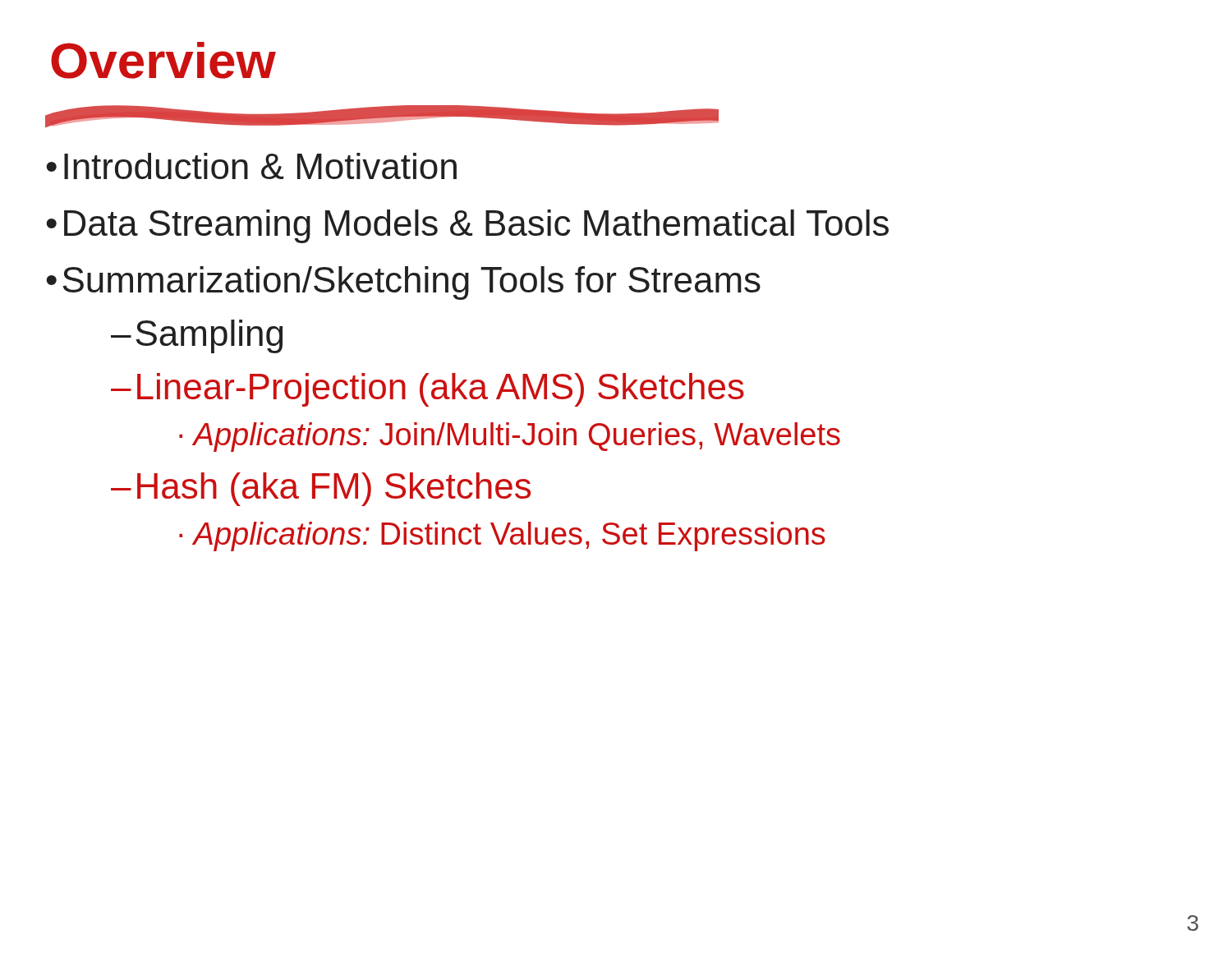1232x953 pixels.
Task: Find the list item that says "•Summarization/Sketching Tools for Streams"
Action: pyautogui.click(x=403, y=280)
